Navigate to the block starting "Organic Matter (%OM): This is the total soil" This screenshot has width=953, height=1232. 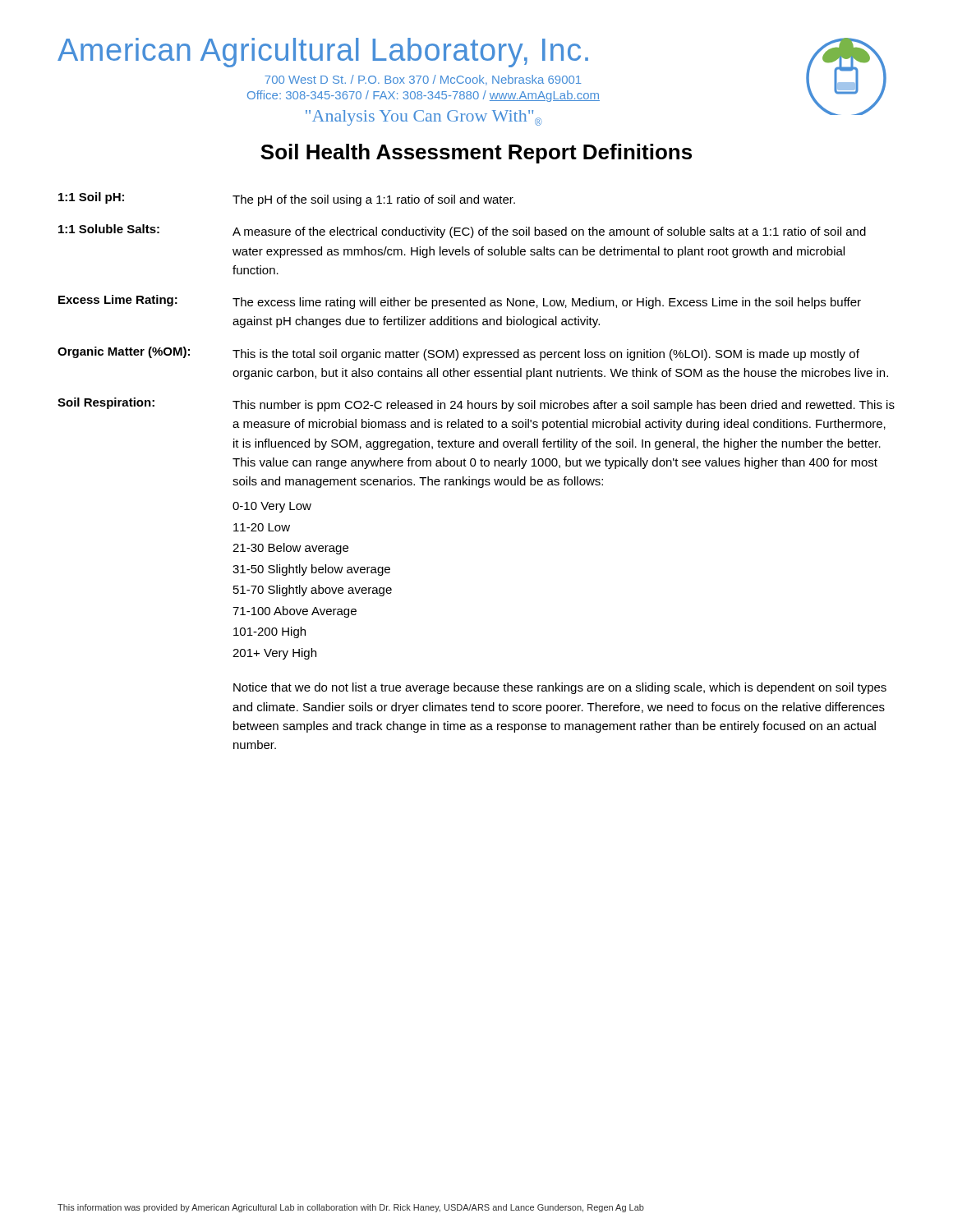[x=476, y=363]
